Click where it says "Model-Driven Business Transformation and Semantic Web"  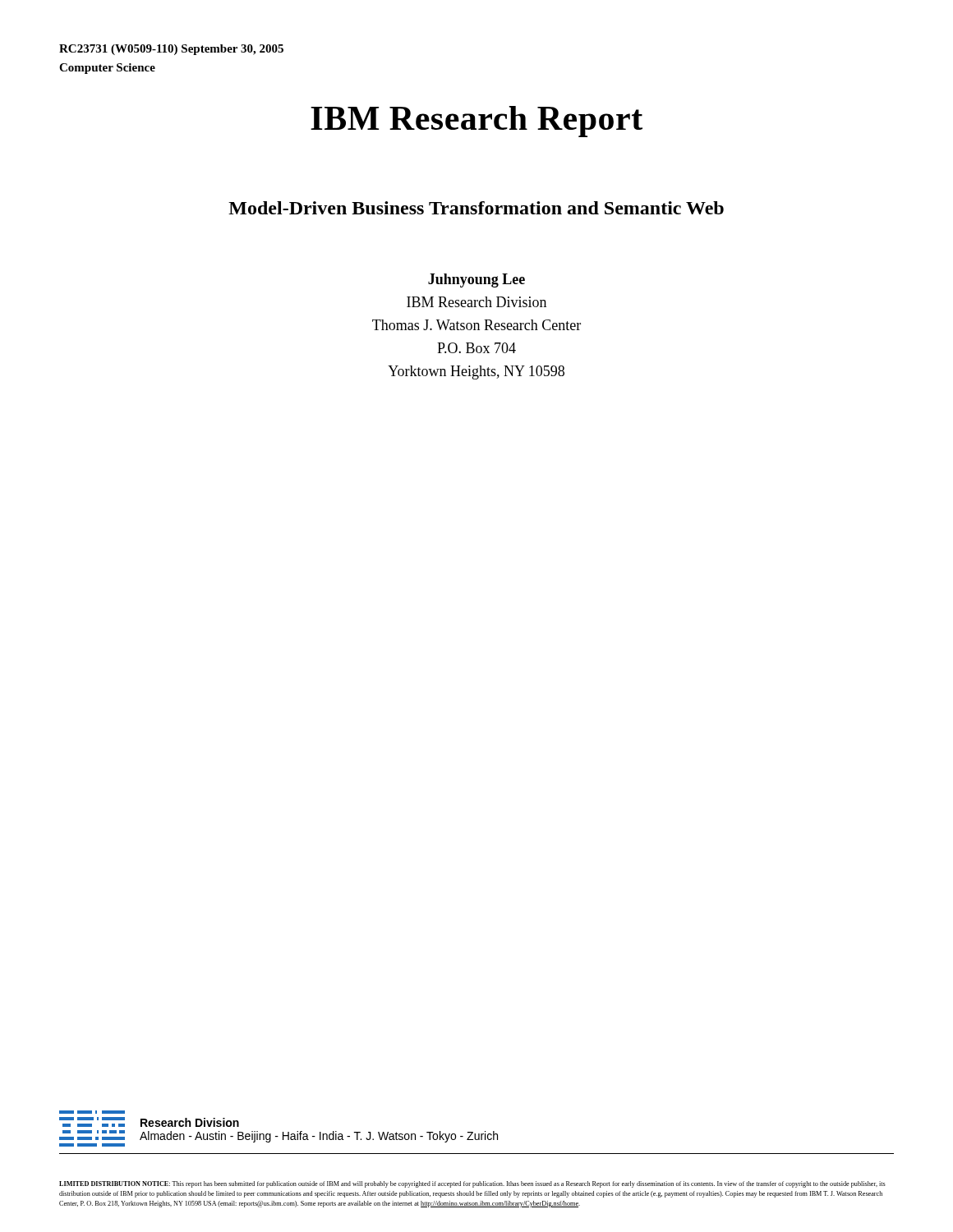tap(476, 208)
